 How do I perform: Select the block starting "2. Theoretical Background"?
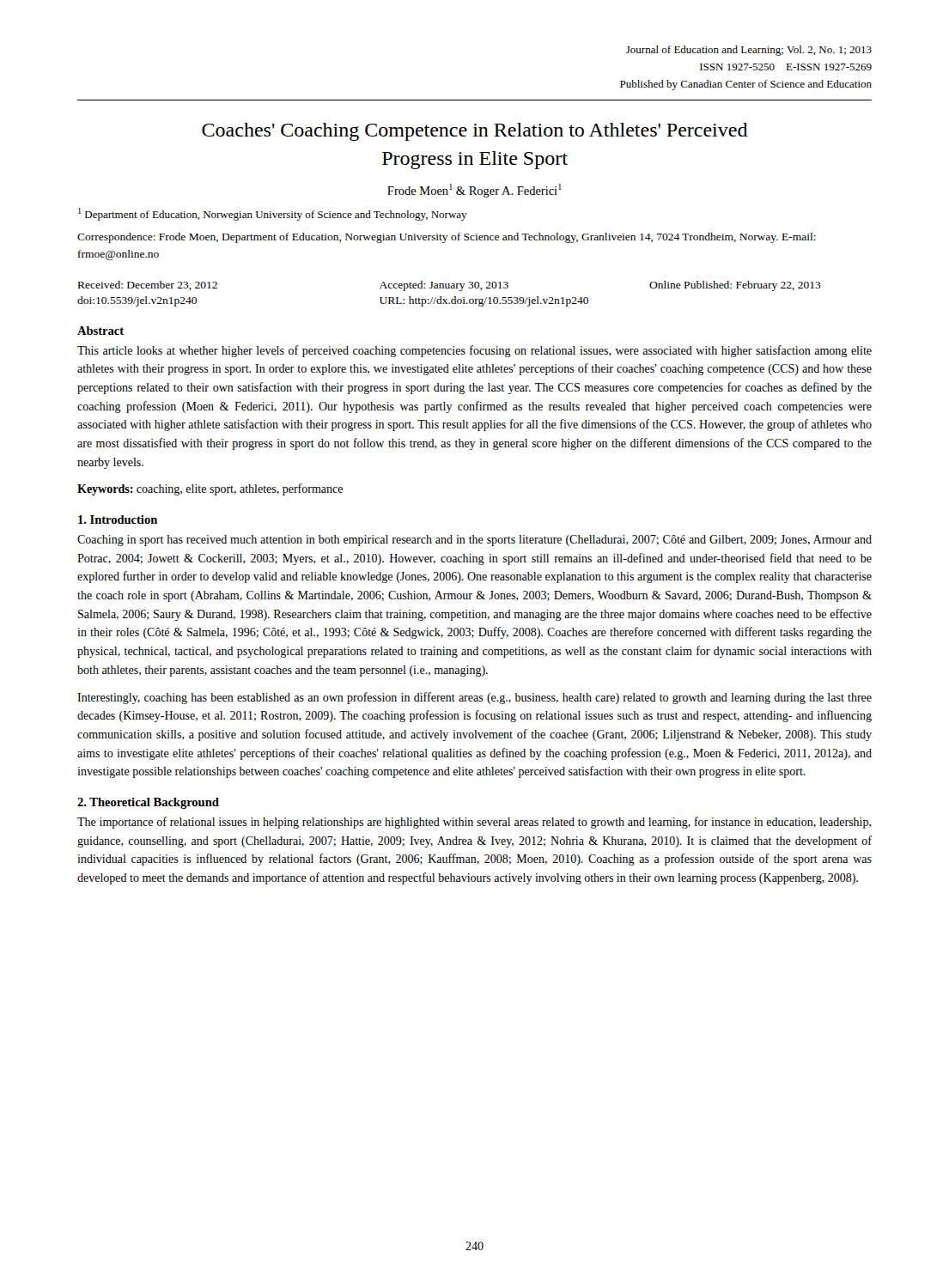148,802
